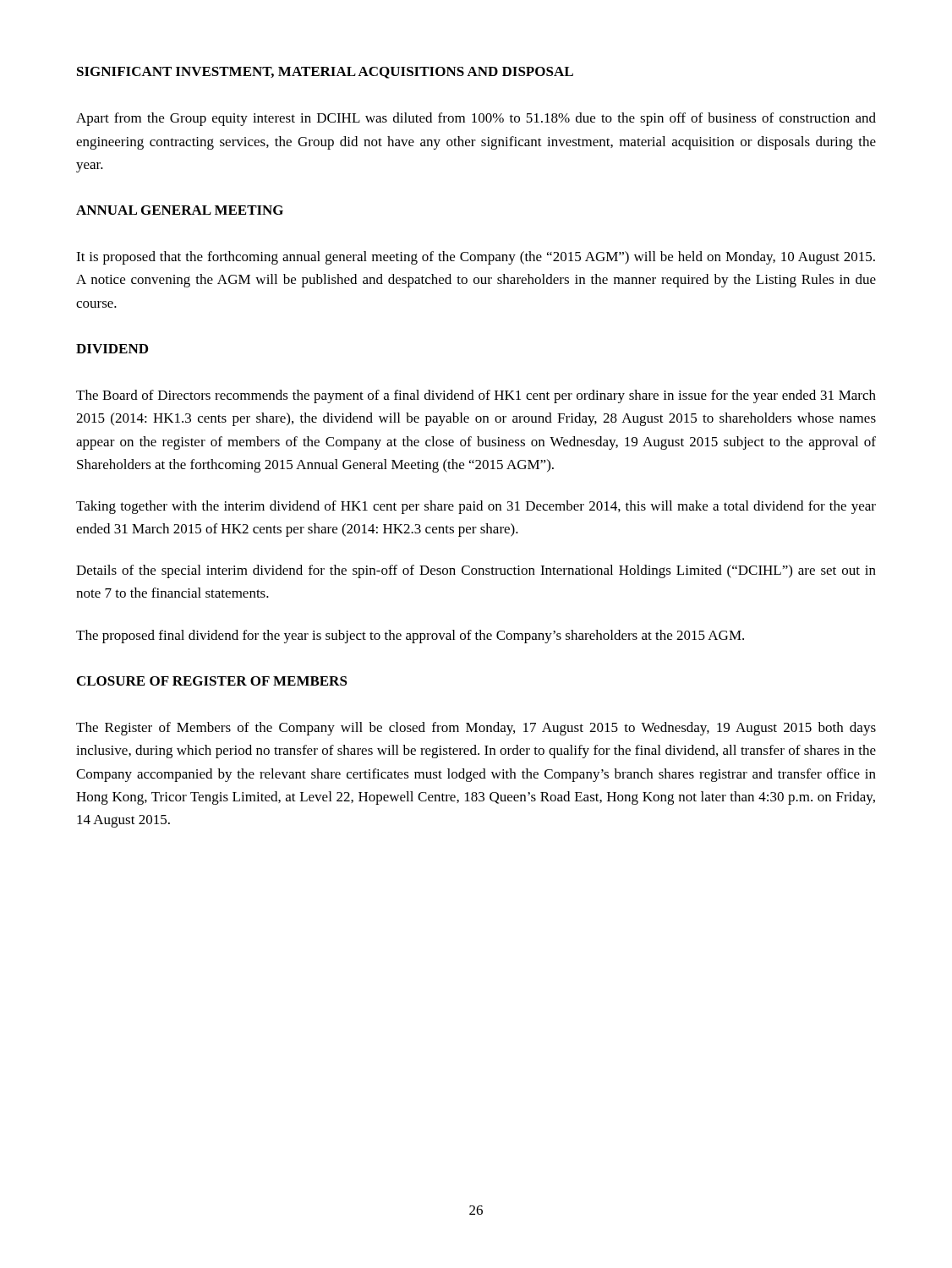This screenshot has width=952, height=1268.
Task: Select the text block that reads "Apart from the"
Action: [x=476, y=141]
